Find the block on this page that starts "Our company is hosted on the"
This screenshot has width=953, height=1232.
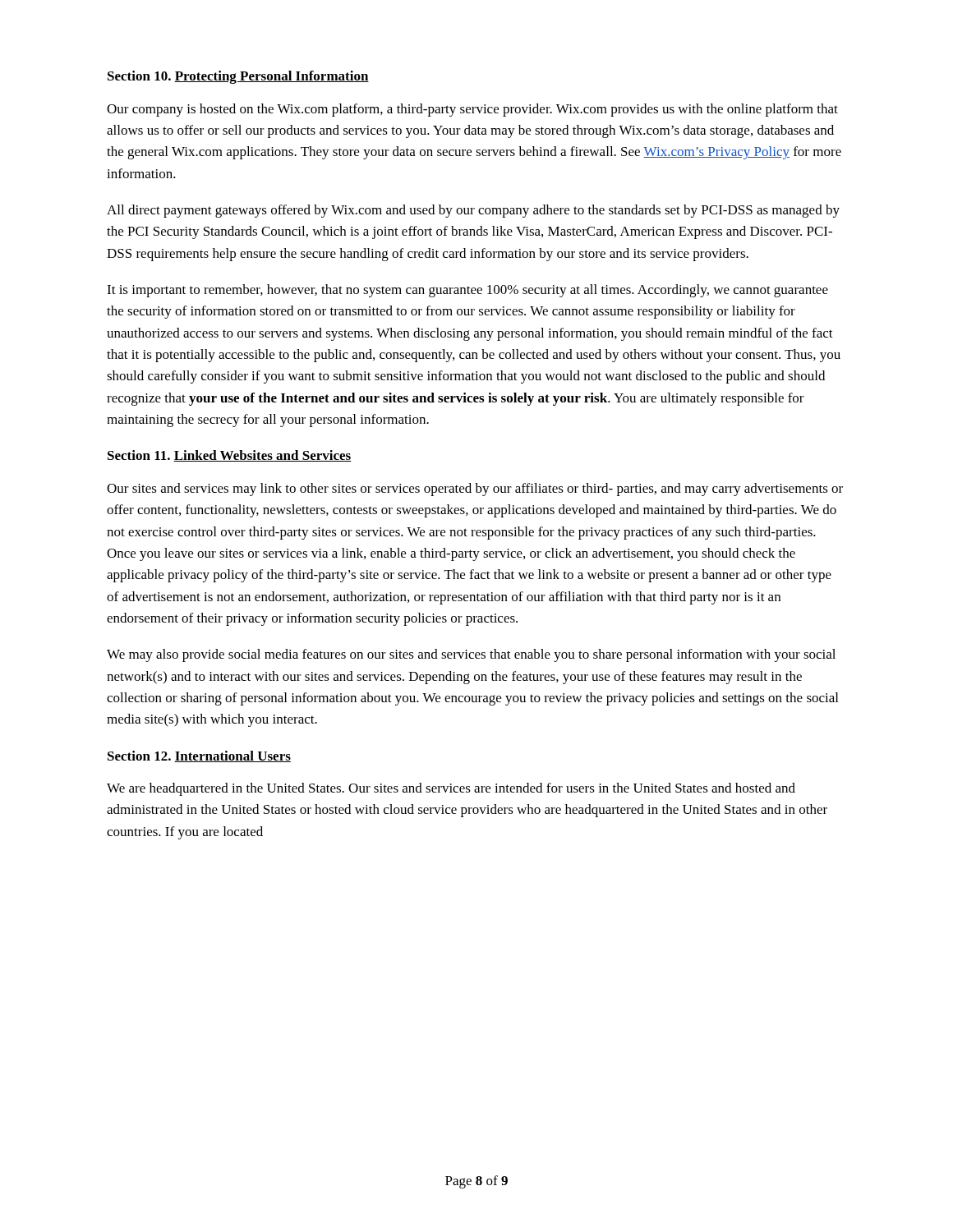click(474, 141)
